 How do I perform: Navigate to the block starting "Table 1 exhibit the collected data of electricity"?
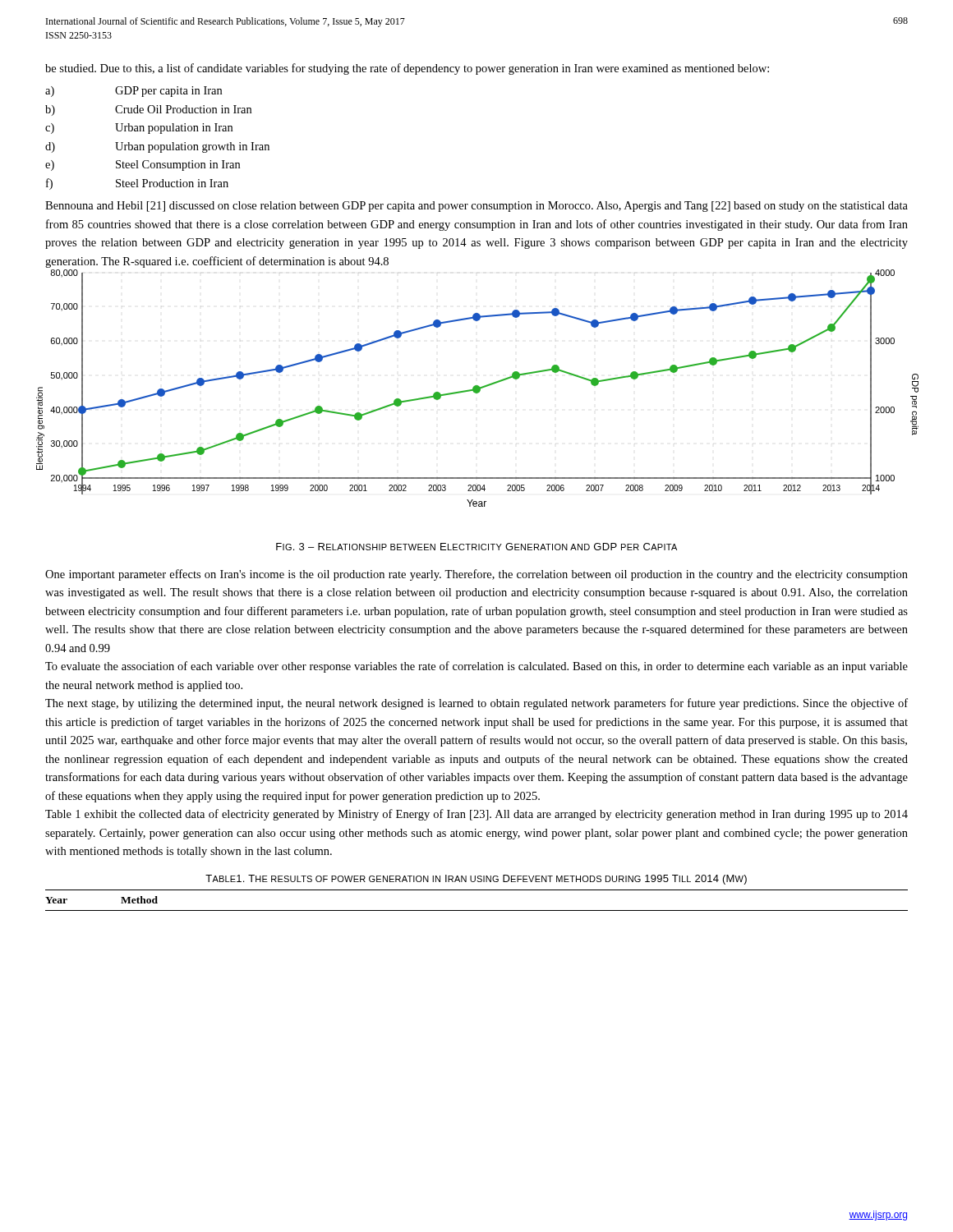(x=476, y=833)
